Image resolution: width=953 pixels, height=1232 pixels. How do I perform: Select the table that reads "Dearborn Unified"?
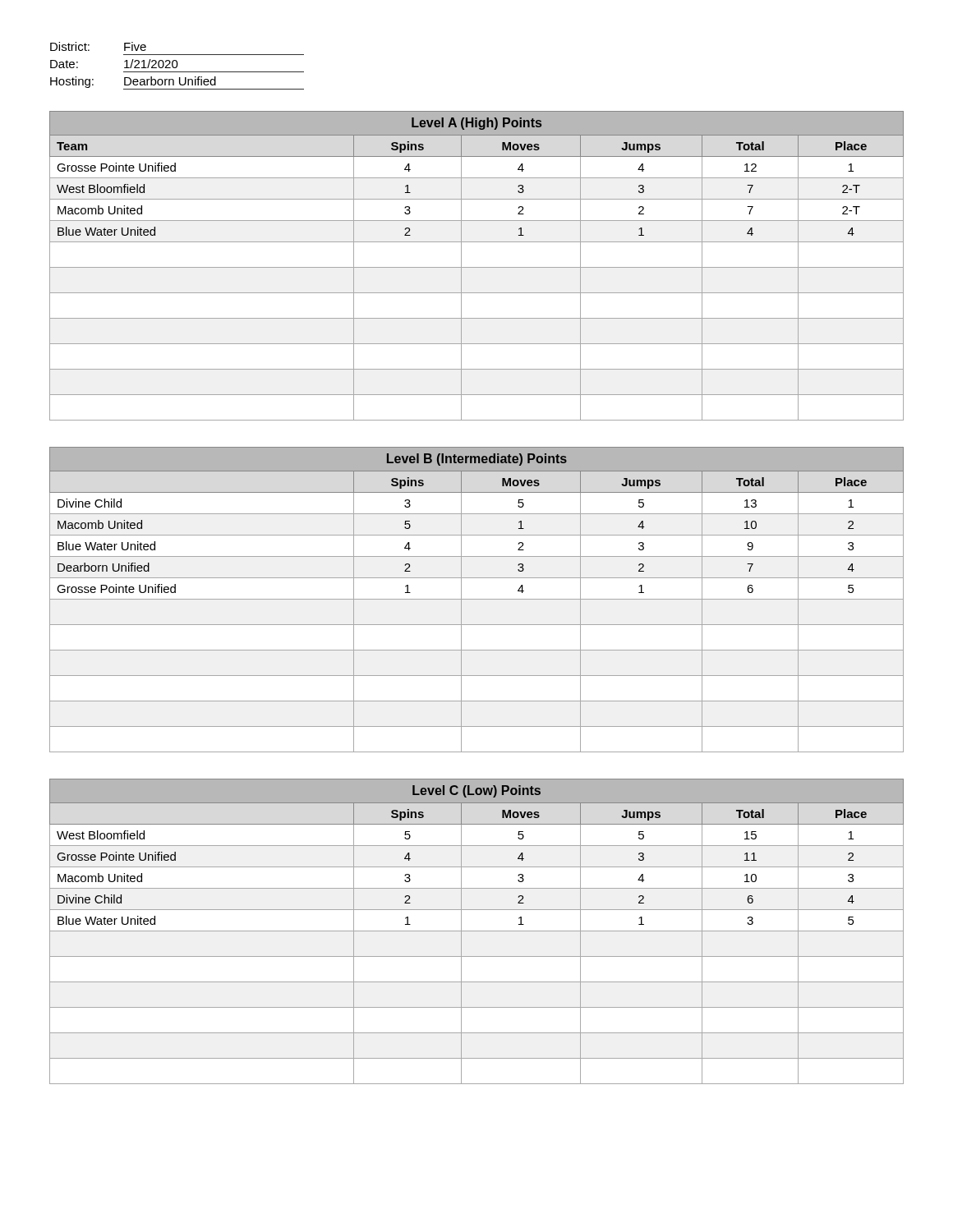476,600
